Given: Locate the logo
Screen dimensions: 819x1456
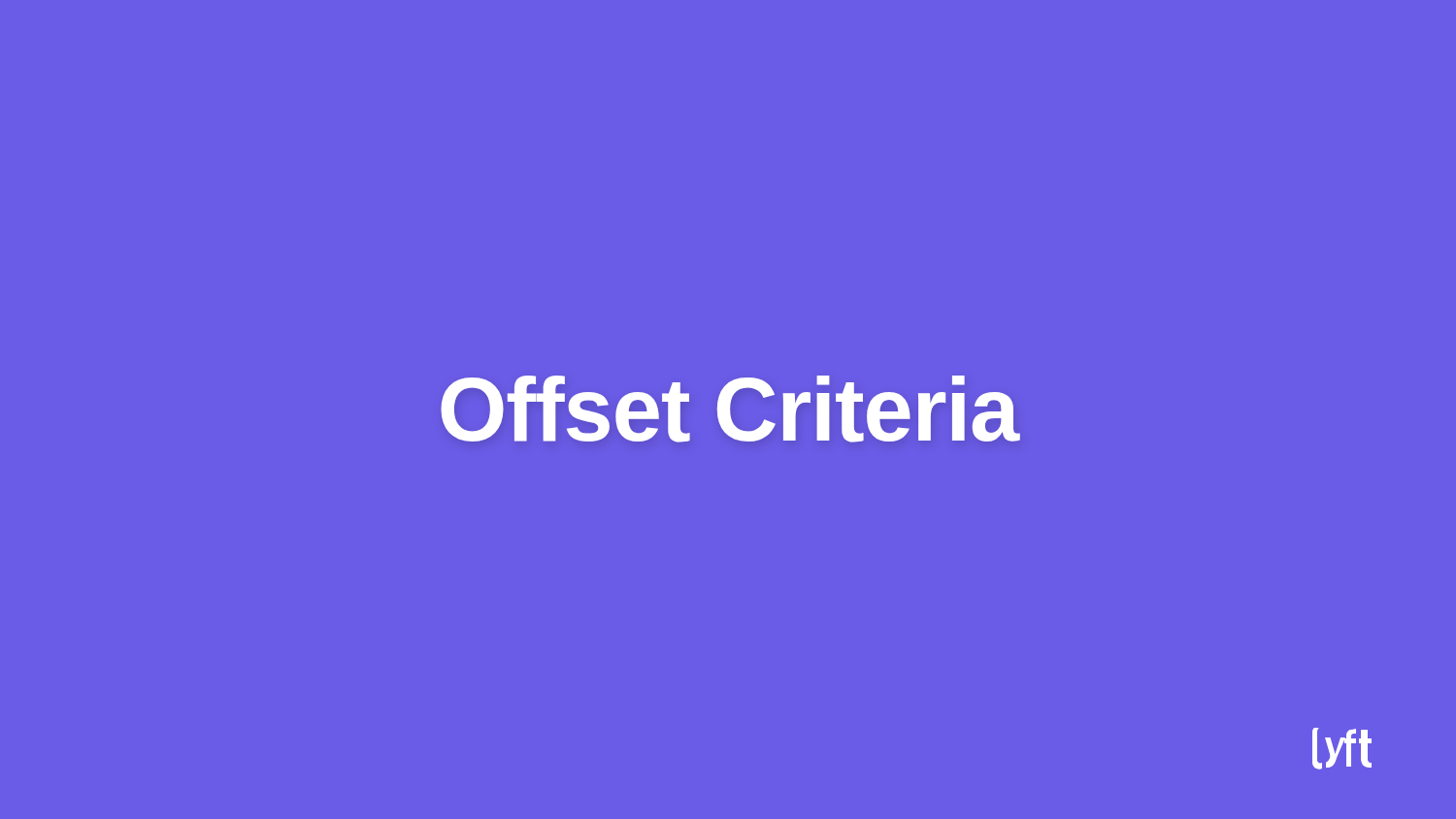Looking at the screenshot, I should (x=1357, y=751).
